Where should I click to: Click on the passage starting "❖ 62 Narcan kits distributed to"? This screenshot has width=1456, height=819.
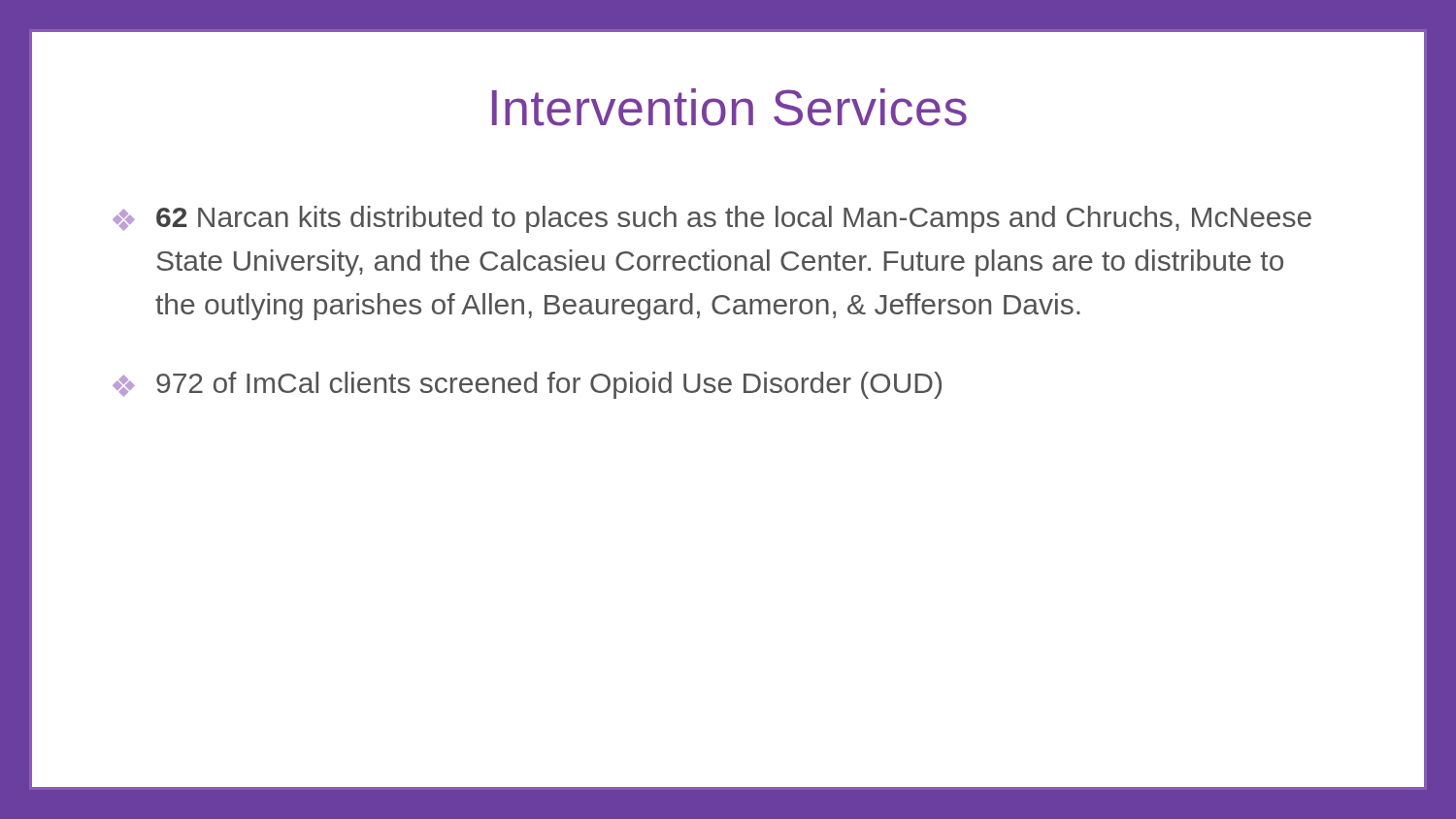coord(767,261)
